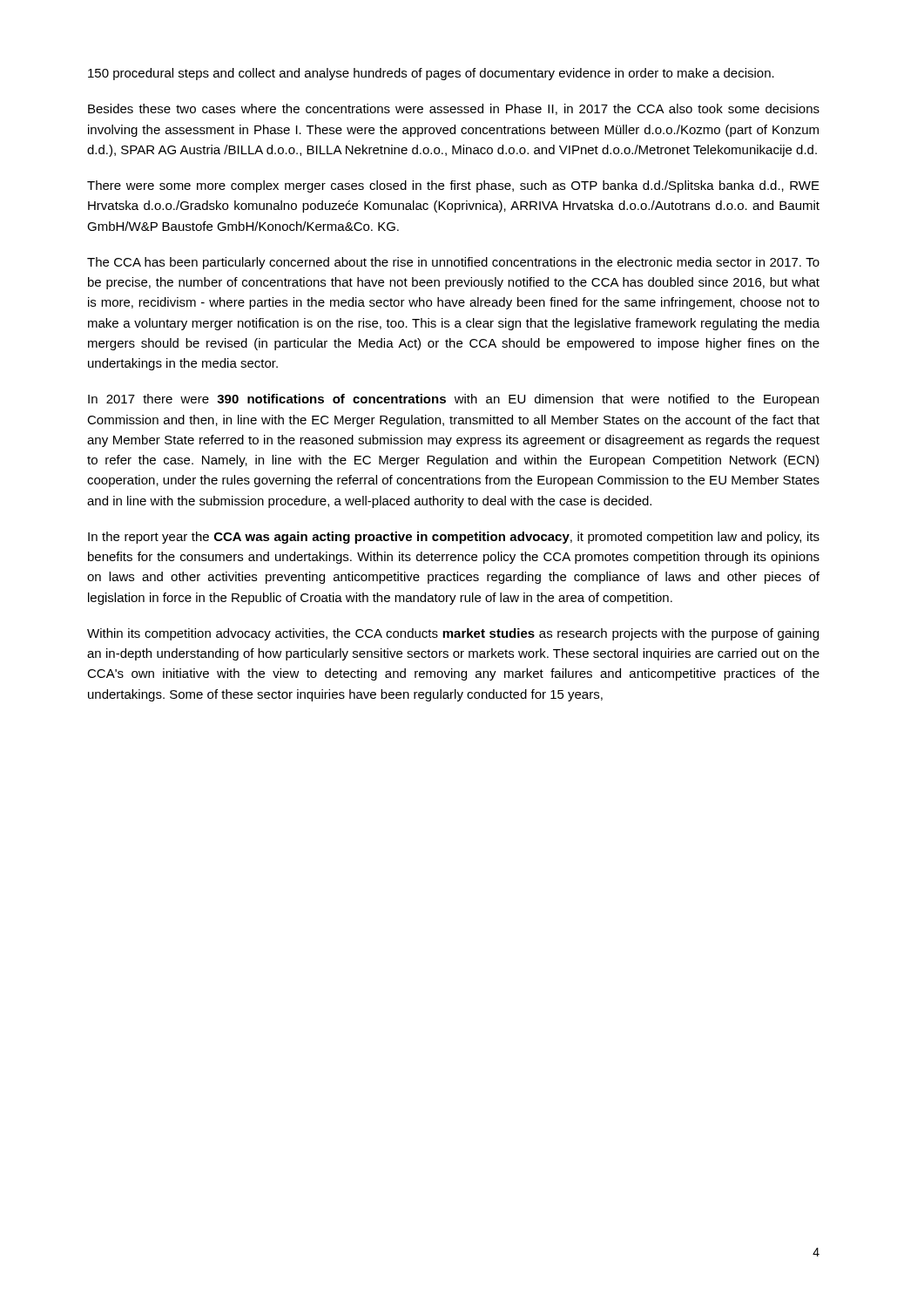Locate the block of text that opens with "In 2017 there were 390 notifications of concentrations"
Image resolution: width=924 pixels, height=1307 pixels.
(453, 449)
